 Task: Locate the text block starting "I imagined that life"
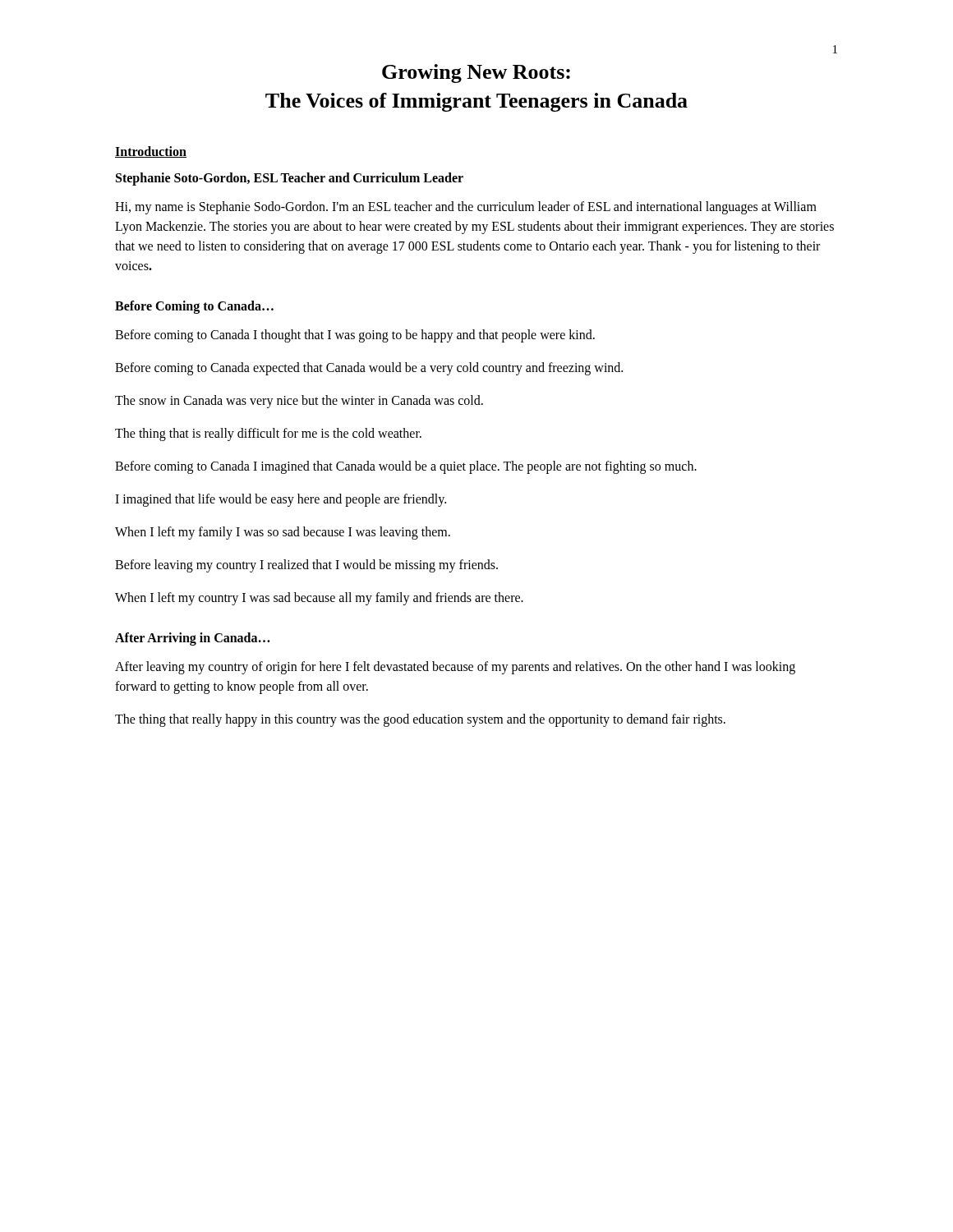click(281, 499)
